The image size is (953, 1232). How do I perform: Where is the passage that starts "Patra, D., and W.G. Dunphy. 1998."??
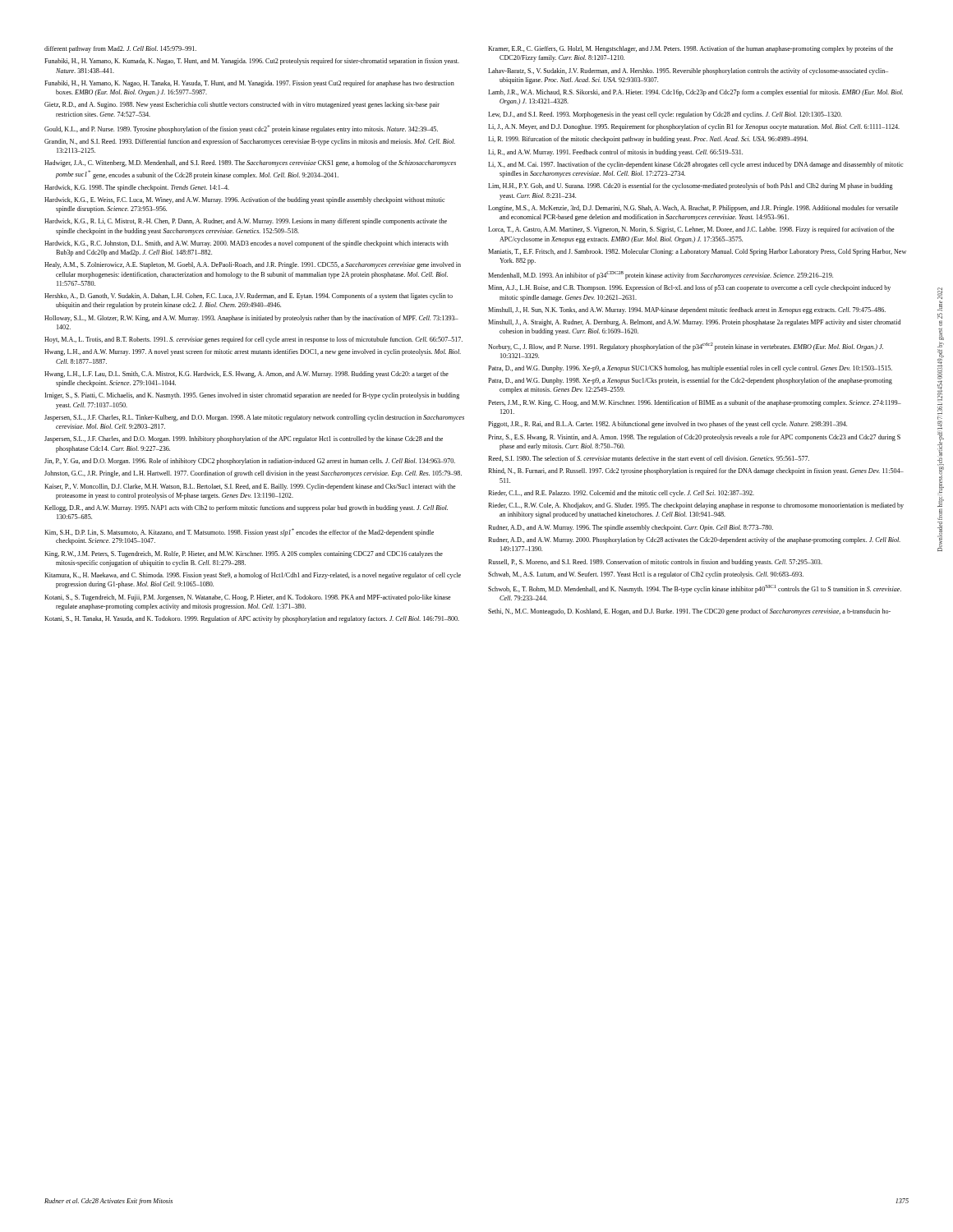click(690, 385)
